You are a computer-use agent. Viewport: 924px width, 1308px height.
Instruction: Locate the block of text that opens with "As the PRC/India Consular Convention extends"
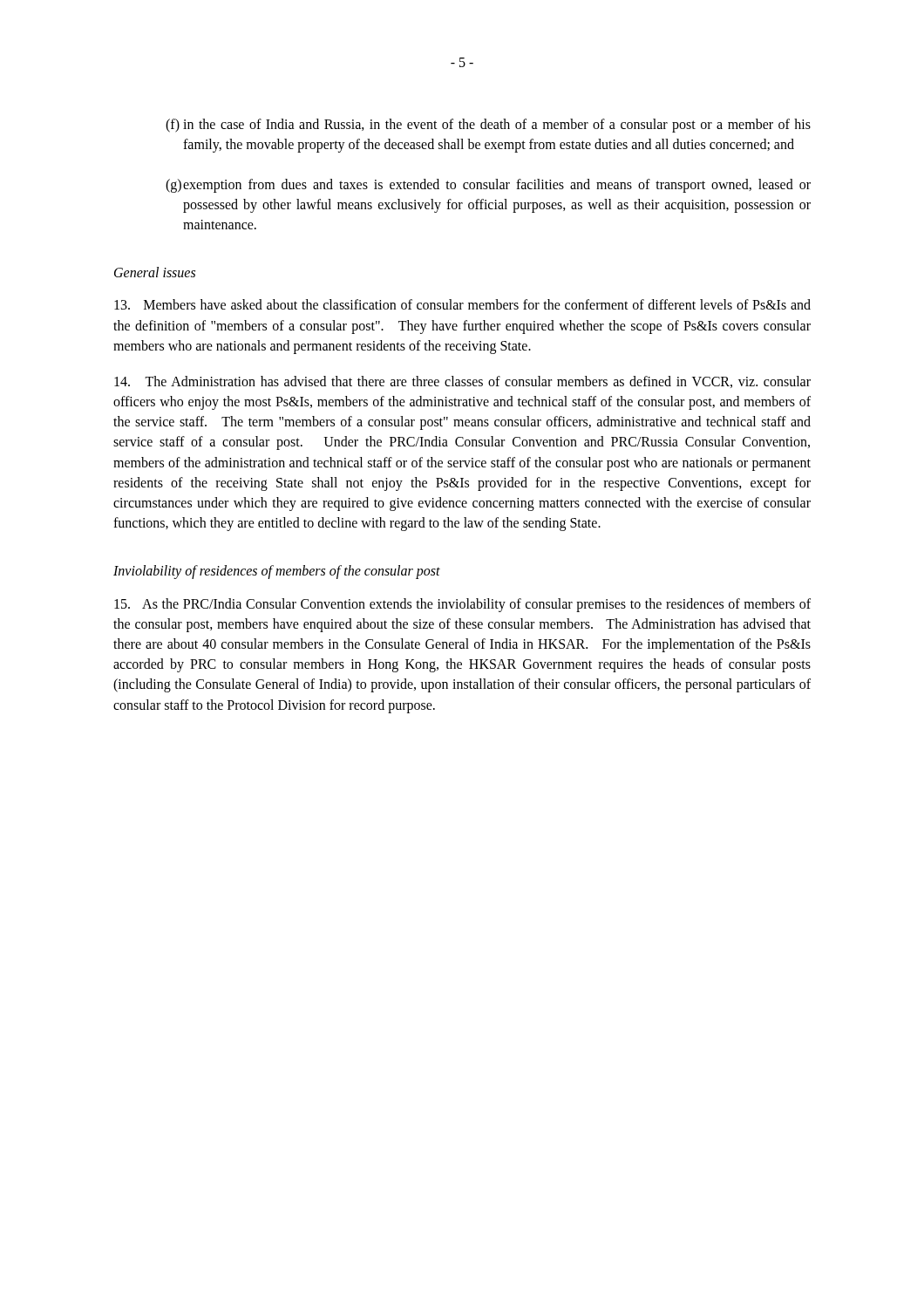coord(462,654)
